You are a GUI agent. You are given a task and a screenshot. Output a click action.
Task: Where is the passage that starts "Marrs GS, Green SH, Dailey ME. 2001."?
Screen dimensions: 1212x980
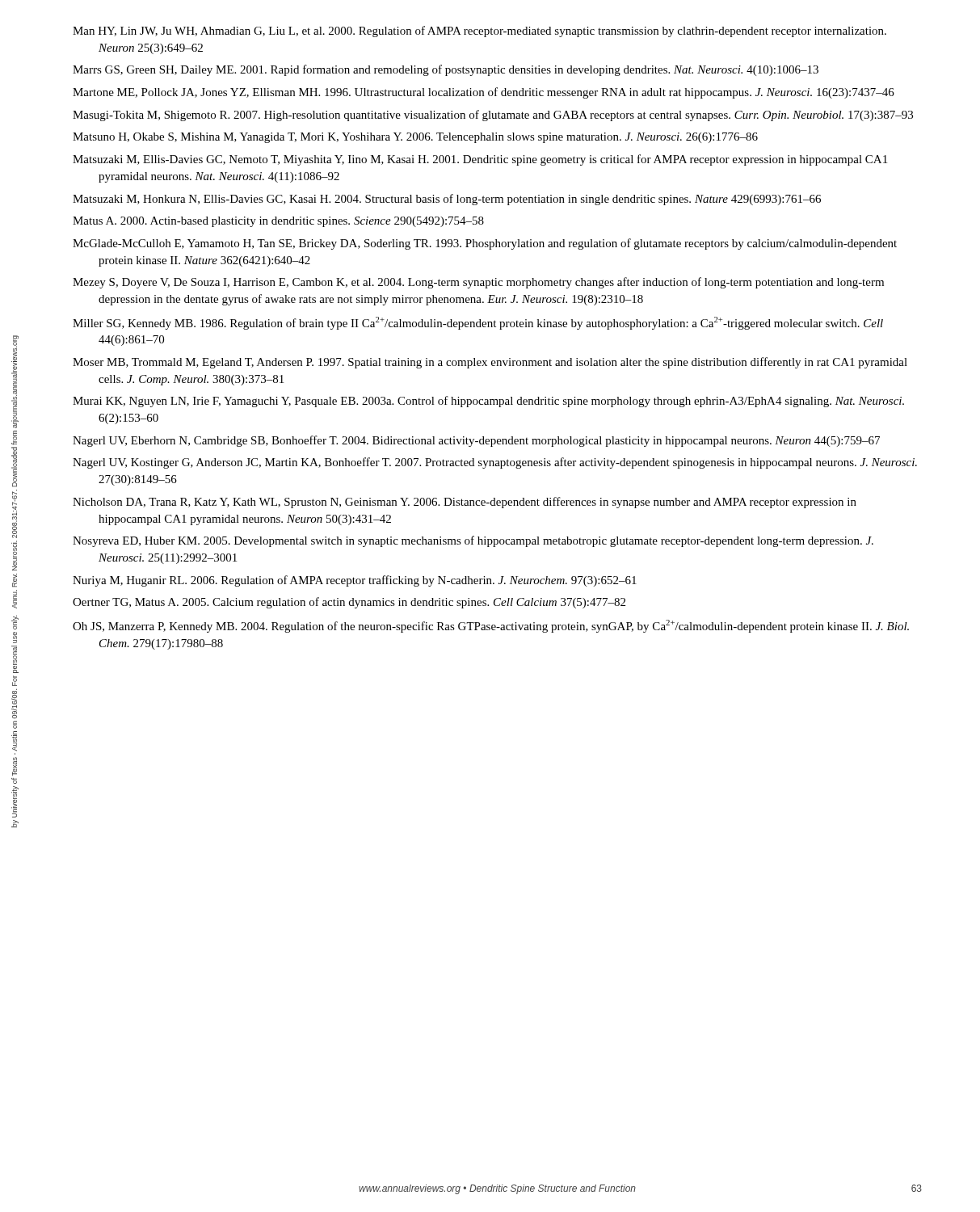[446, 70]
